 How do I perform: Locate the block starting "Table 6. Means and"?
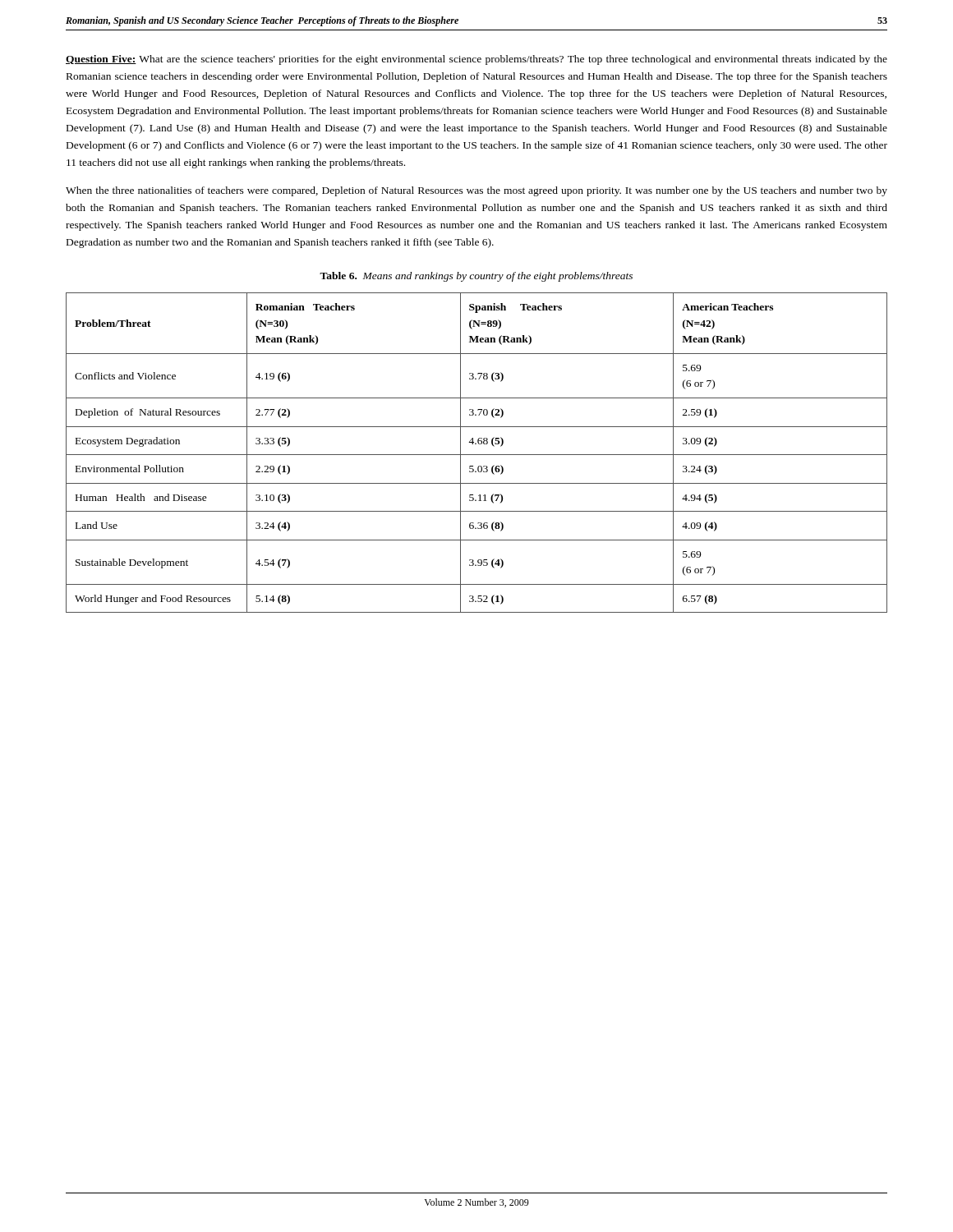click(x=476, y=276)
